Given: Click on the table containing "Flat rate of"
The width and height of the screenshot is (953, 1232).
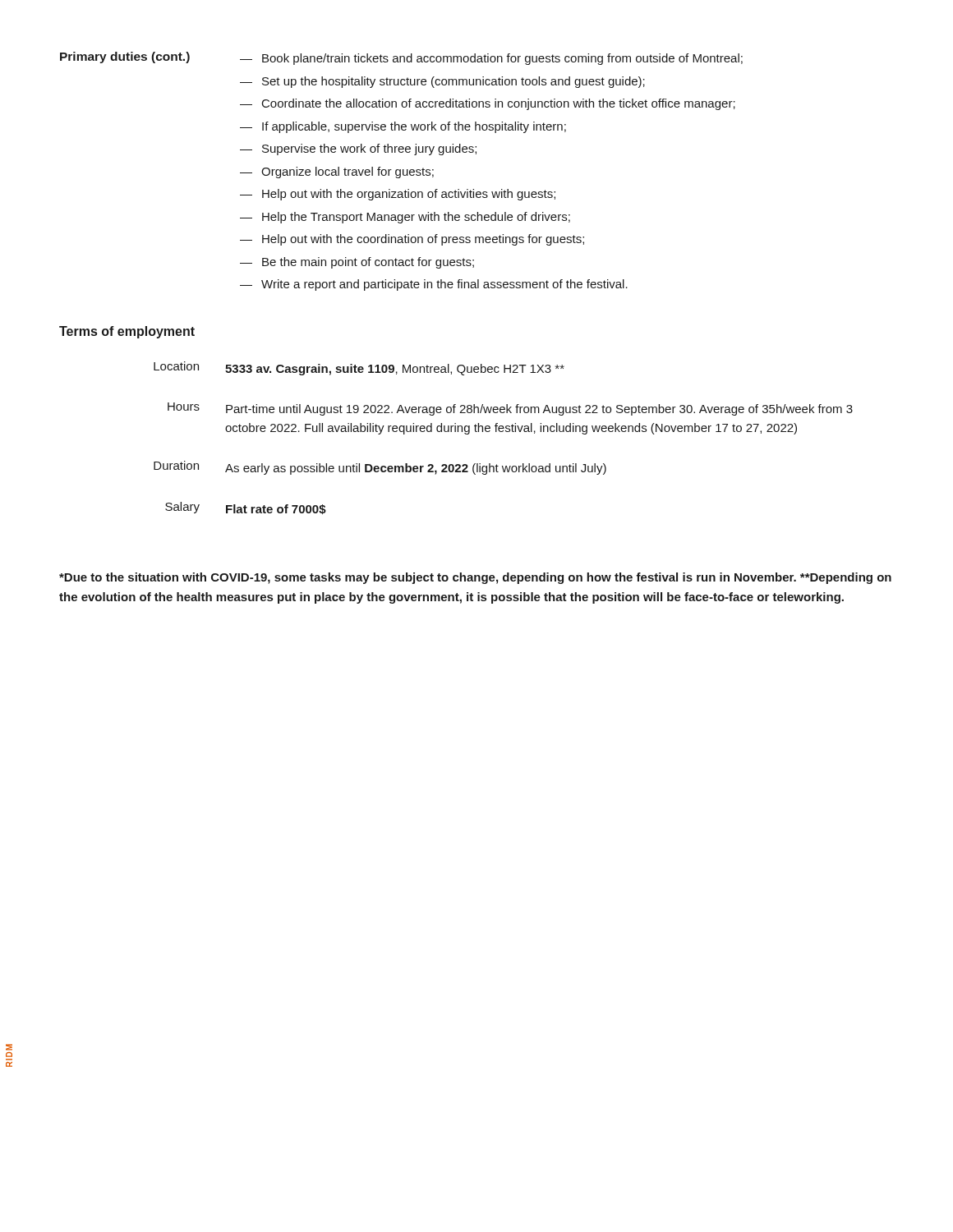Looking at the screenshot, I should 476,444.
